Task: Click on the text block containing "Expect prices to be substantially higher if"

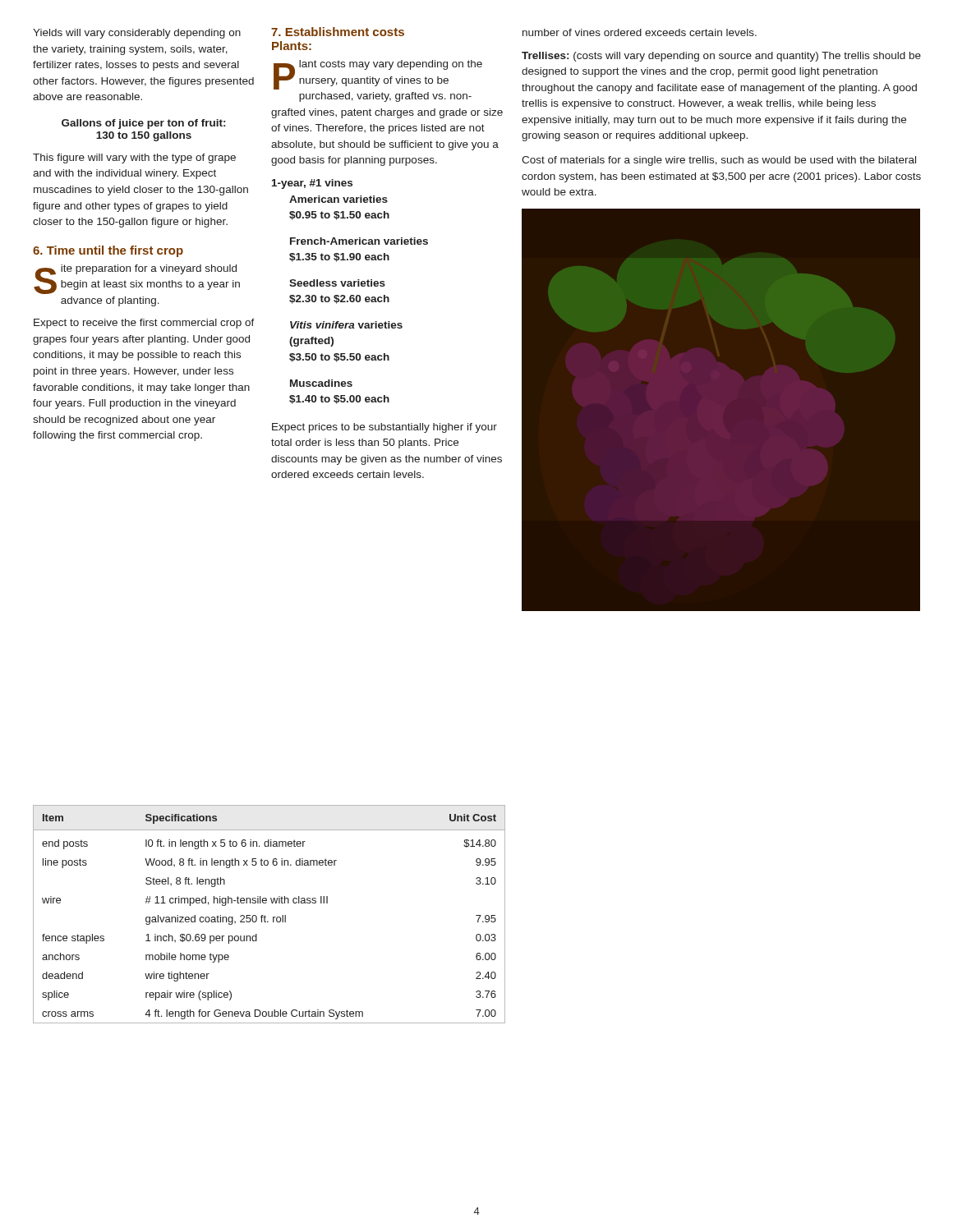Action: tap(388, 451)
